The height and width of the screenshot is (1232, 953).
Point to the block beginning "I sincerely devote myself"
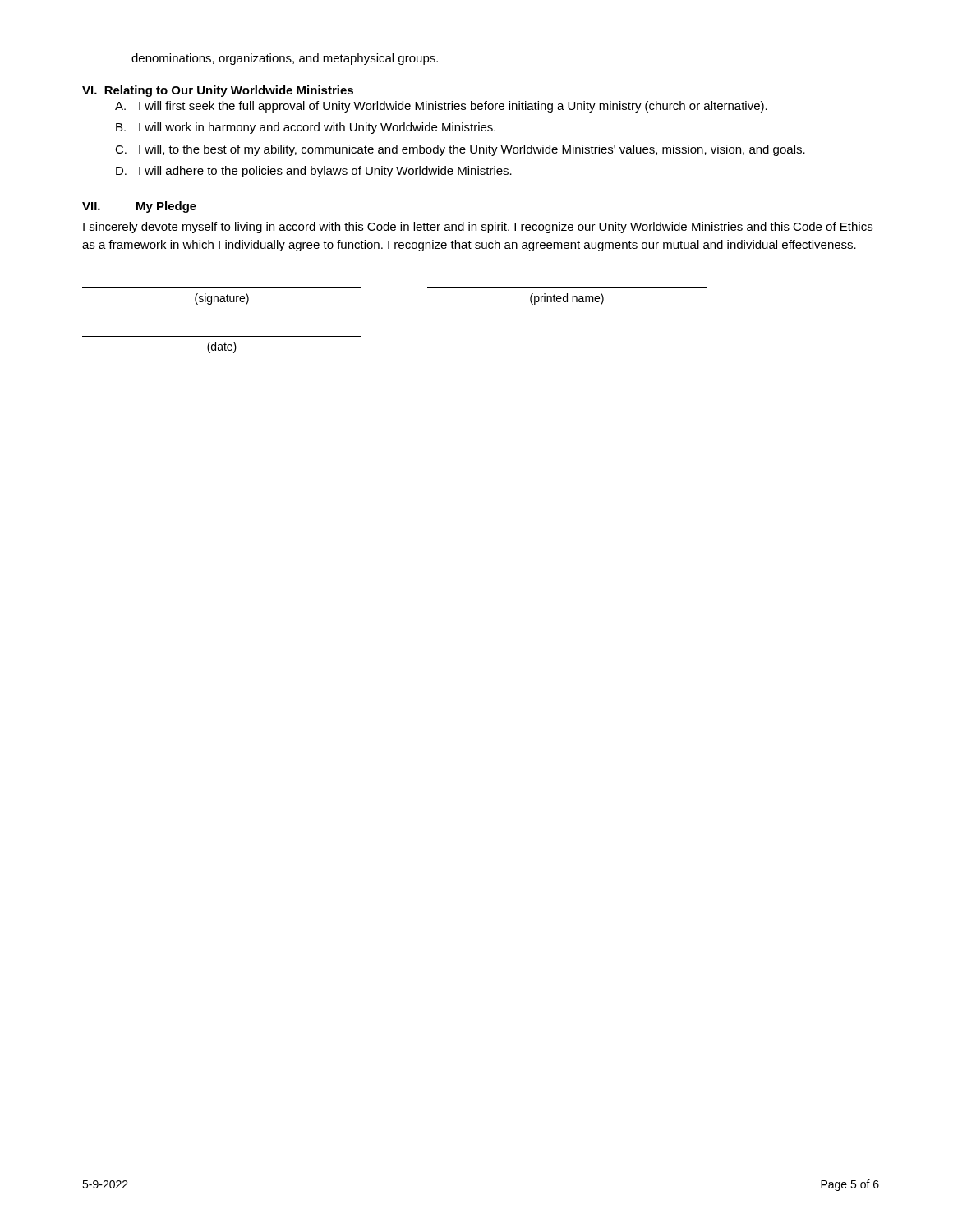478,235
